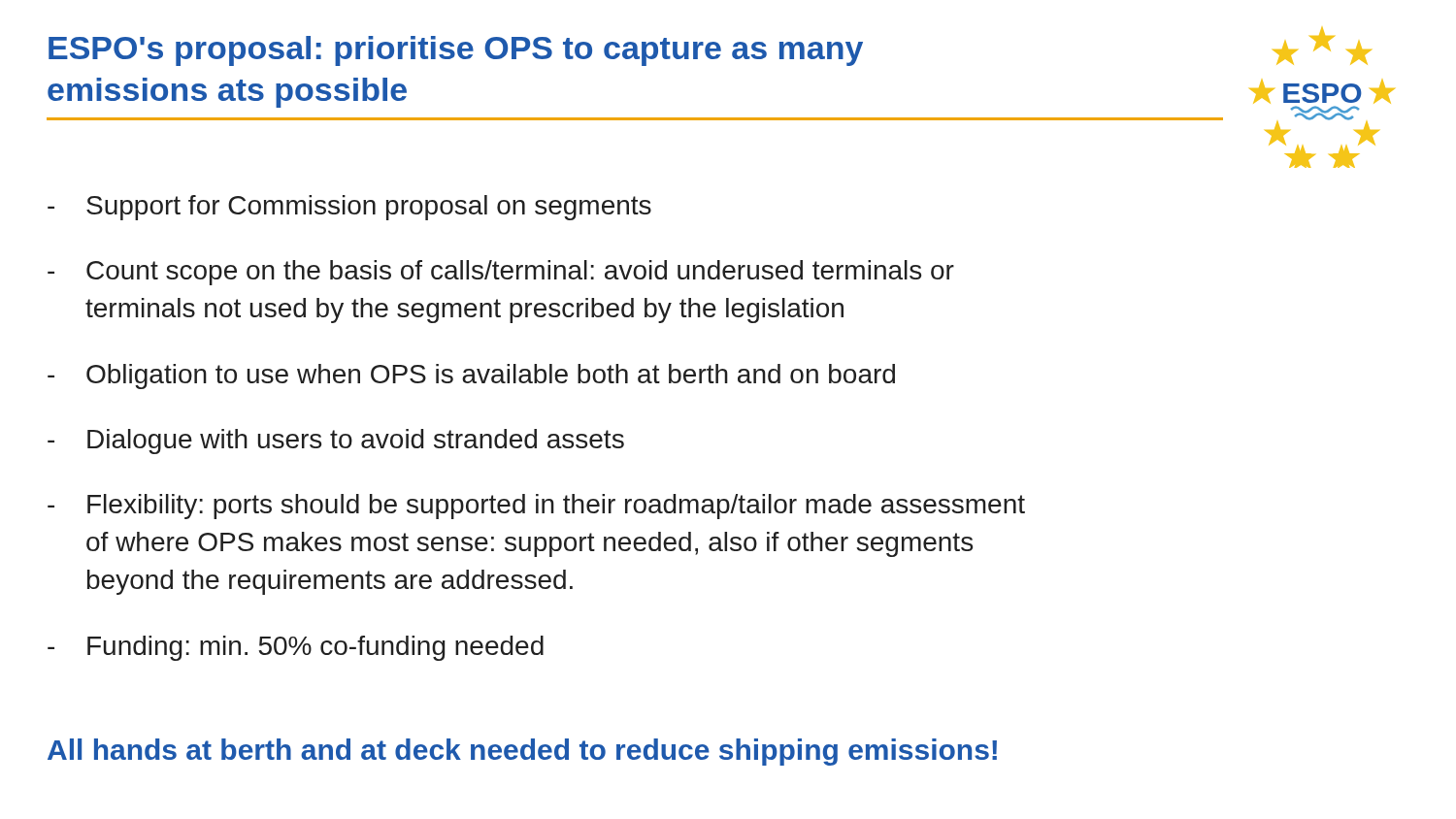This screenshot has width=1456, height=819.
Task: Locate the block starting "- Count scope on the basis"
Action: click(722, 290)
